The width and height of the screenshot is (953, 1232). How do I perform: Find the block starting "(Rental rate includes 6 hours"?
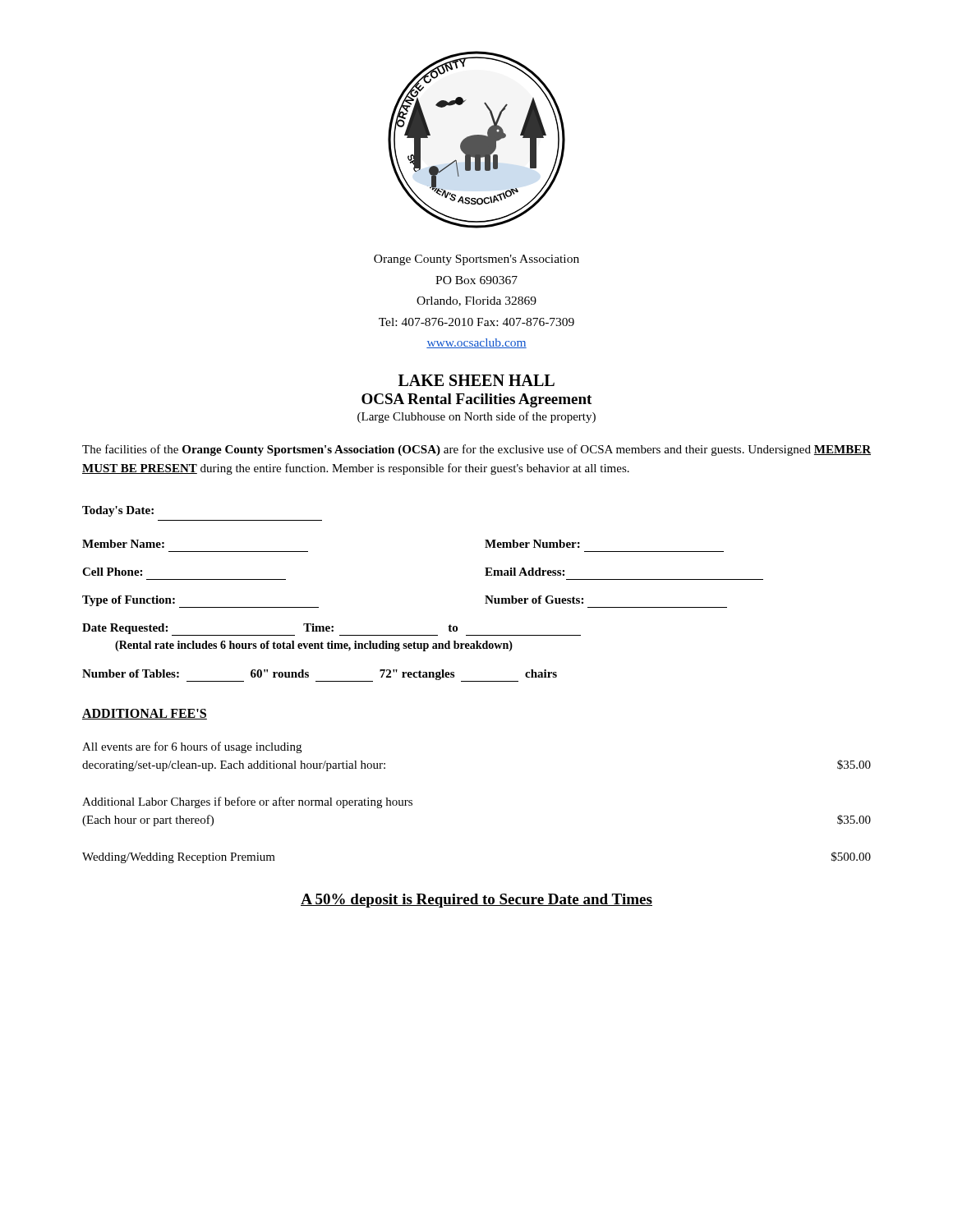point(314,645)
